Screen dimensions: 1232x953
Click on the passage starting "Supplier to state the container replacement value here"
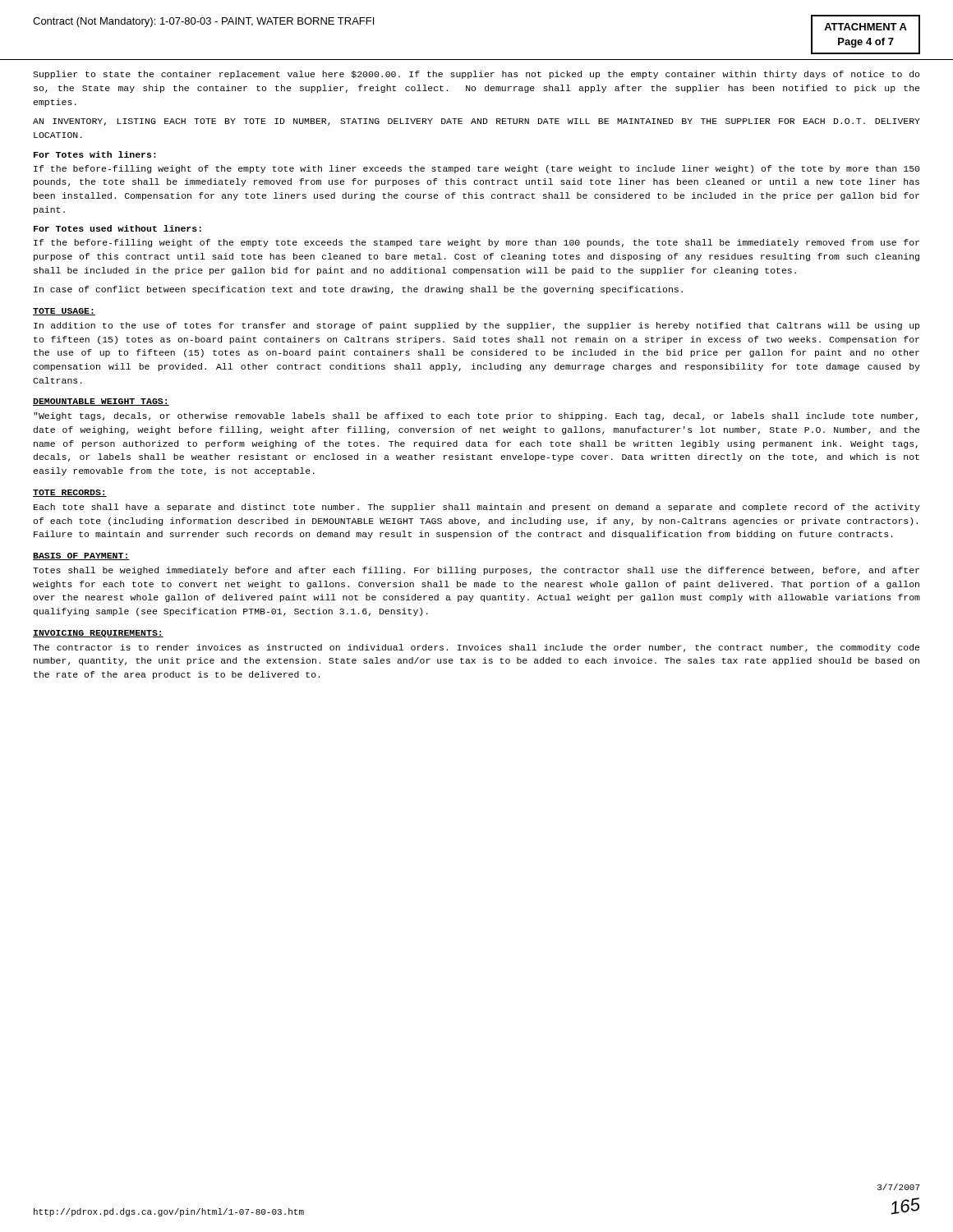(476, 88)
